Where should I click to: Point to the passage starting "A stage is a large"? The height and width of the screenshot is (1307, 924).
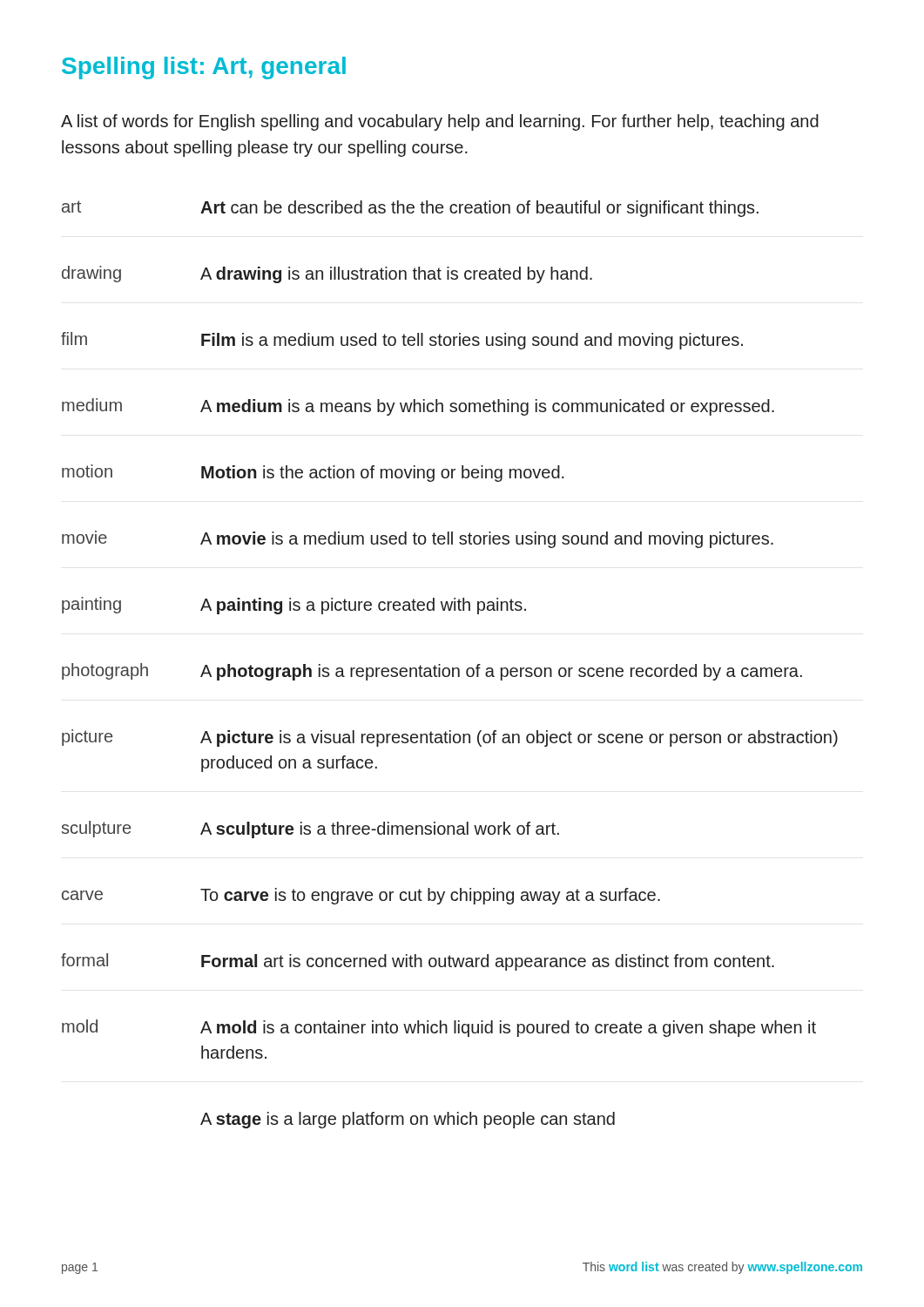462,1119
